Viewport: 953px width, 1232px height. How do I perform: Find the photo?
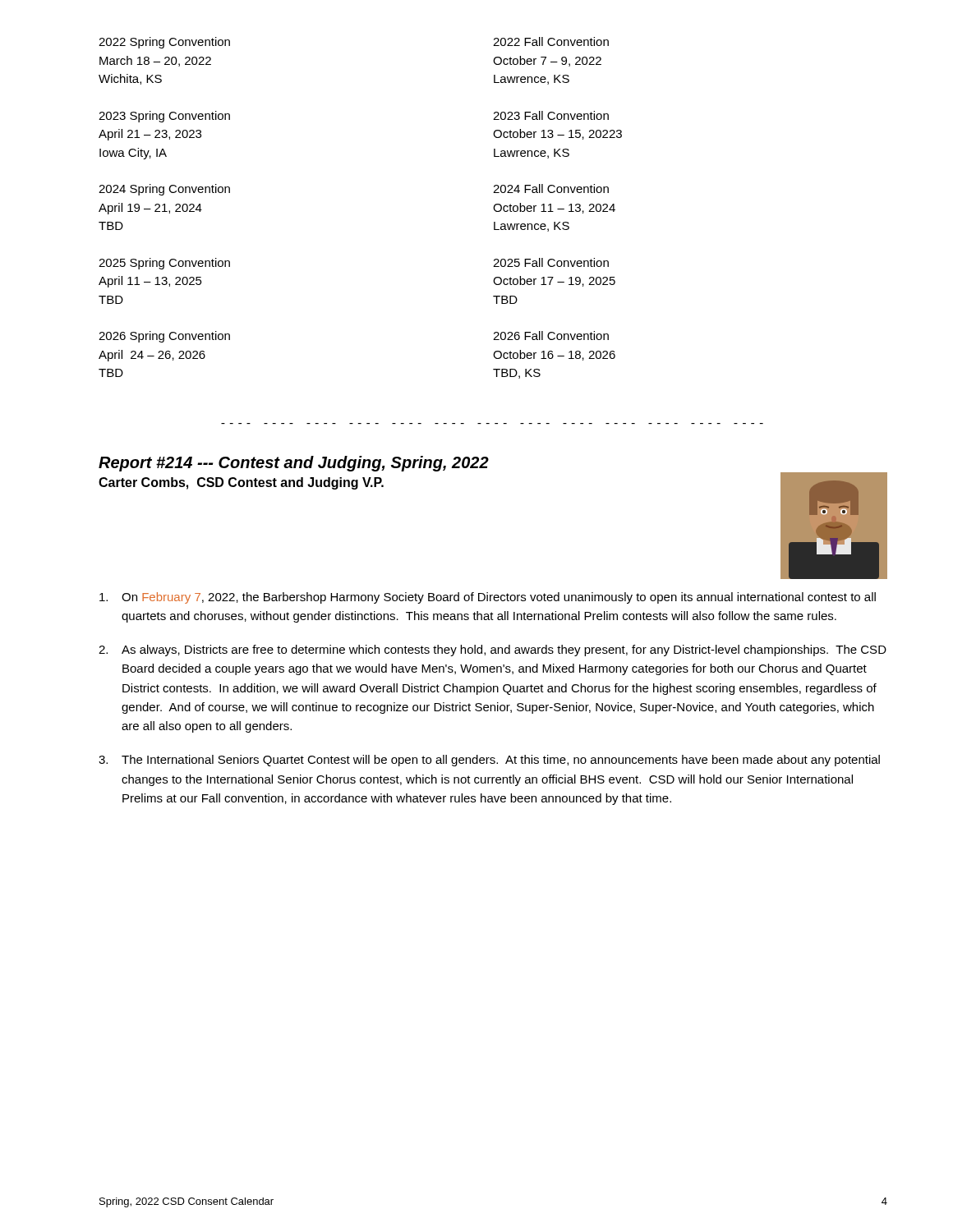pyautogui.click(x=834, y=525)
